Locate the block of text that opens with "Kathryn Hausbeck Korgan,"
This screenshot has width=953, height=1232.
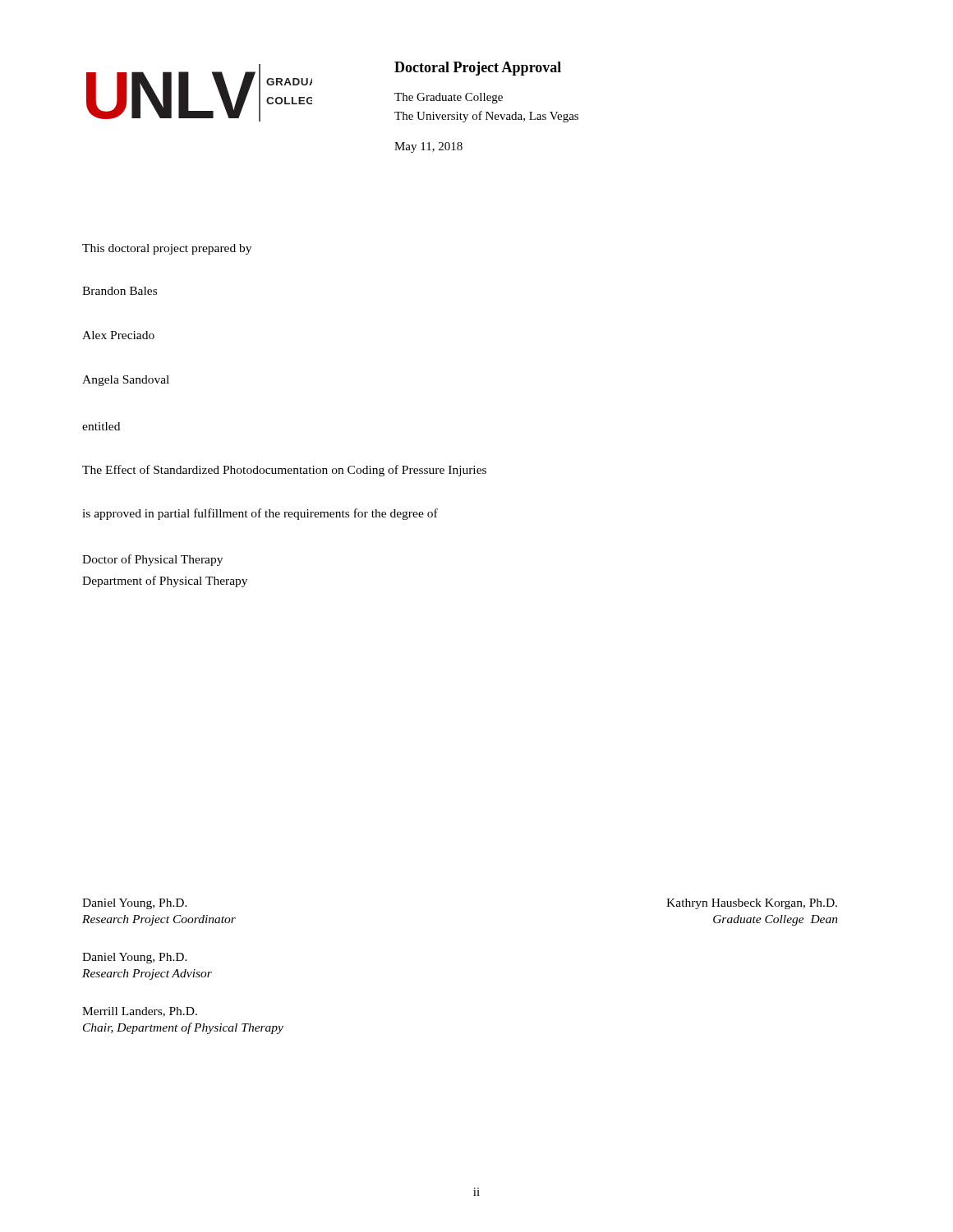tap(665, 911)
